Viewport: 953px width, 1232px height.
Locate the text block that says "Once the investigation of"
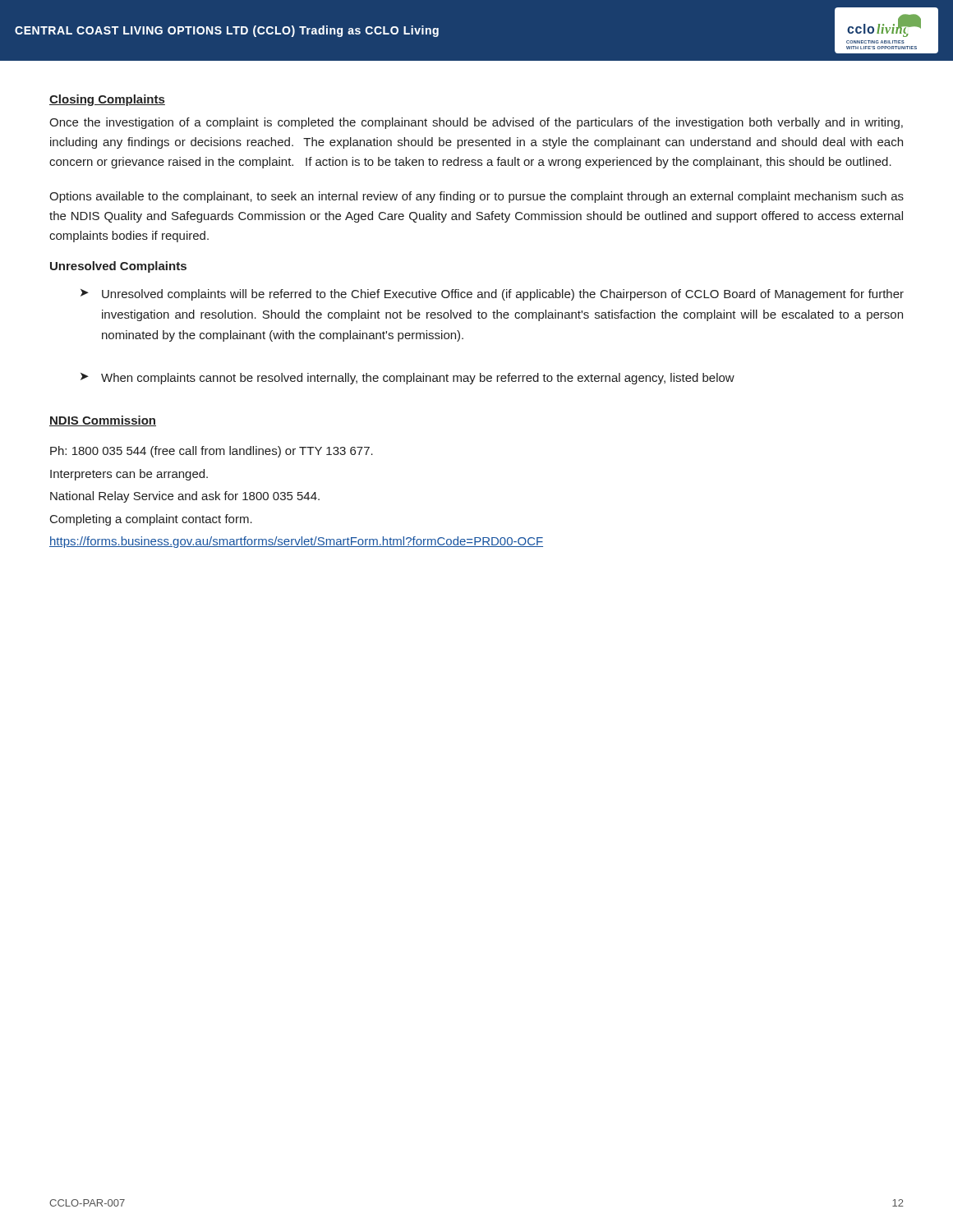click(476, 142)
